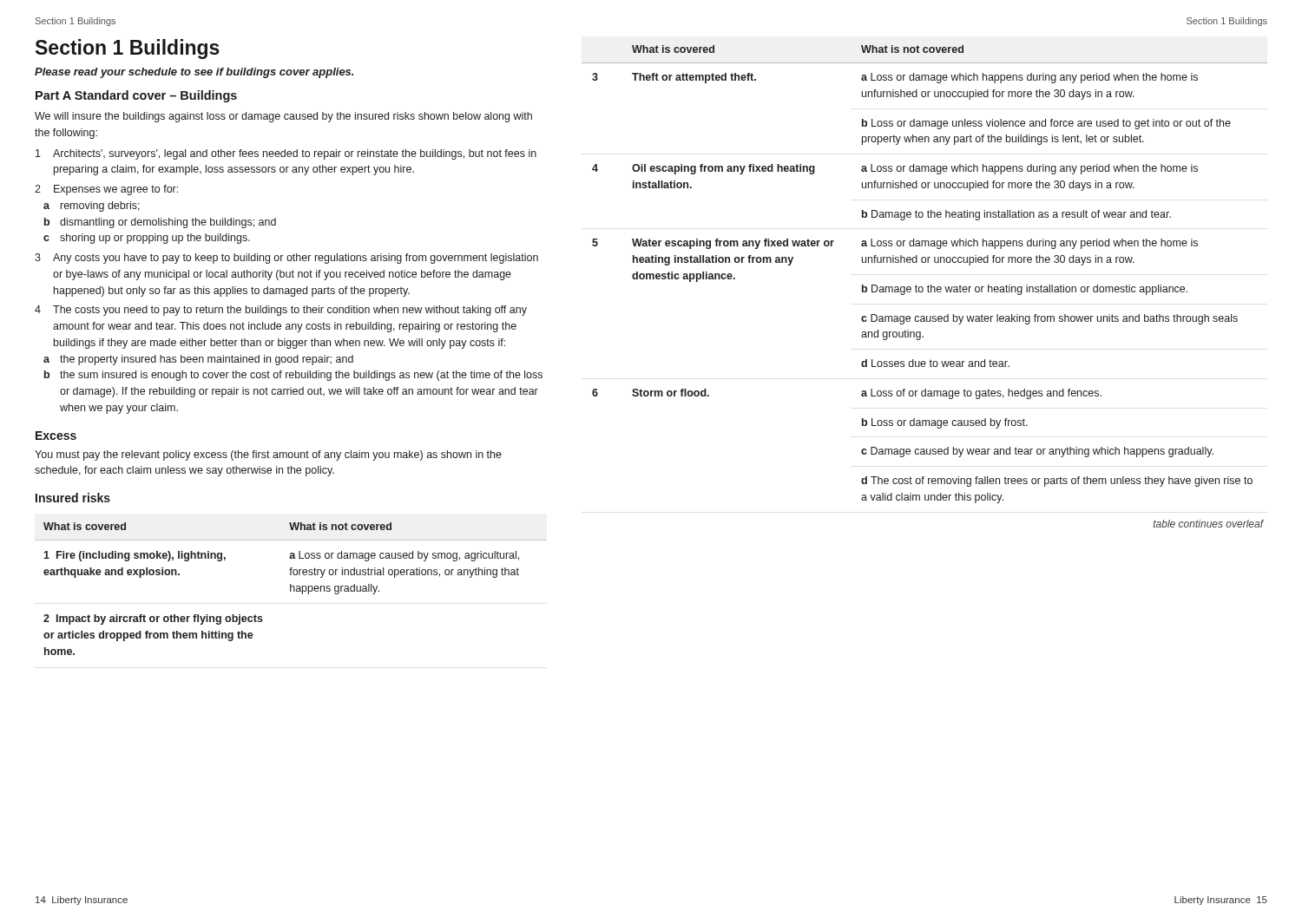The width and height of the screenshot is (1302, 924).
Task: Click the passage that begins "4The costs you need"
Action: pyautogui.click(x=291, y=359)
